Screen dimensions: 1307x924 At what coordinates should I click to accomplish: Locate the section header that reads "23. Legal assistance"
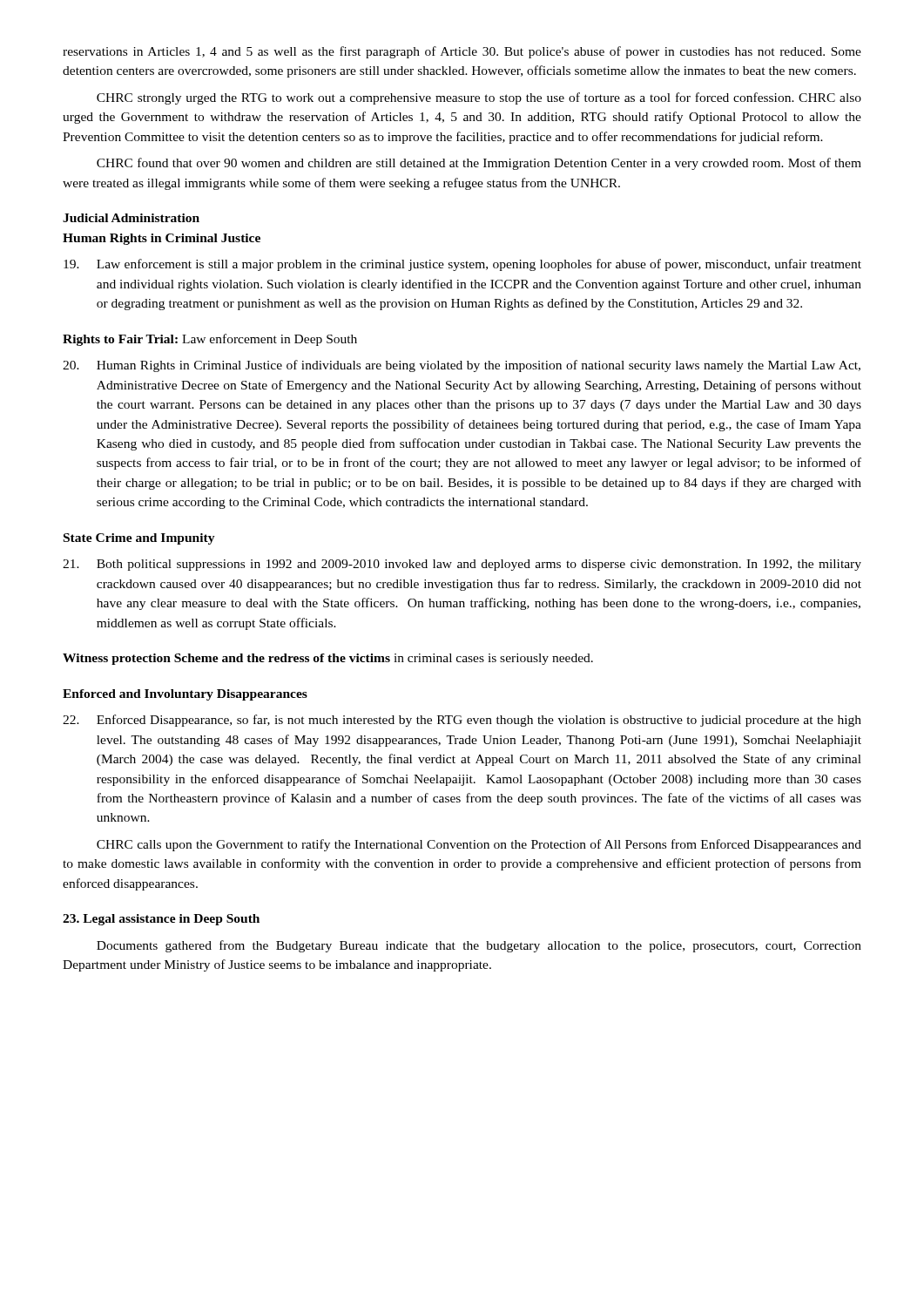coord(161,920)
